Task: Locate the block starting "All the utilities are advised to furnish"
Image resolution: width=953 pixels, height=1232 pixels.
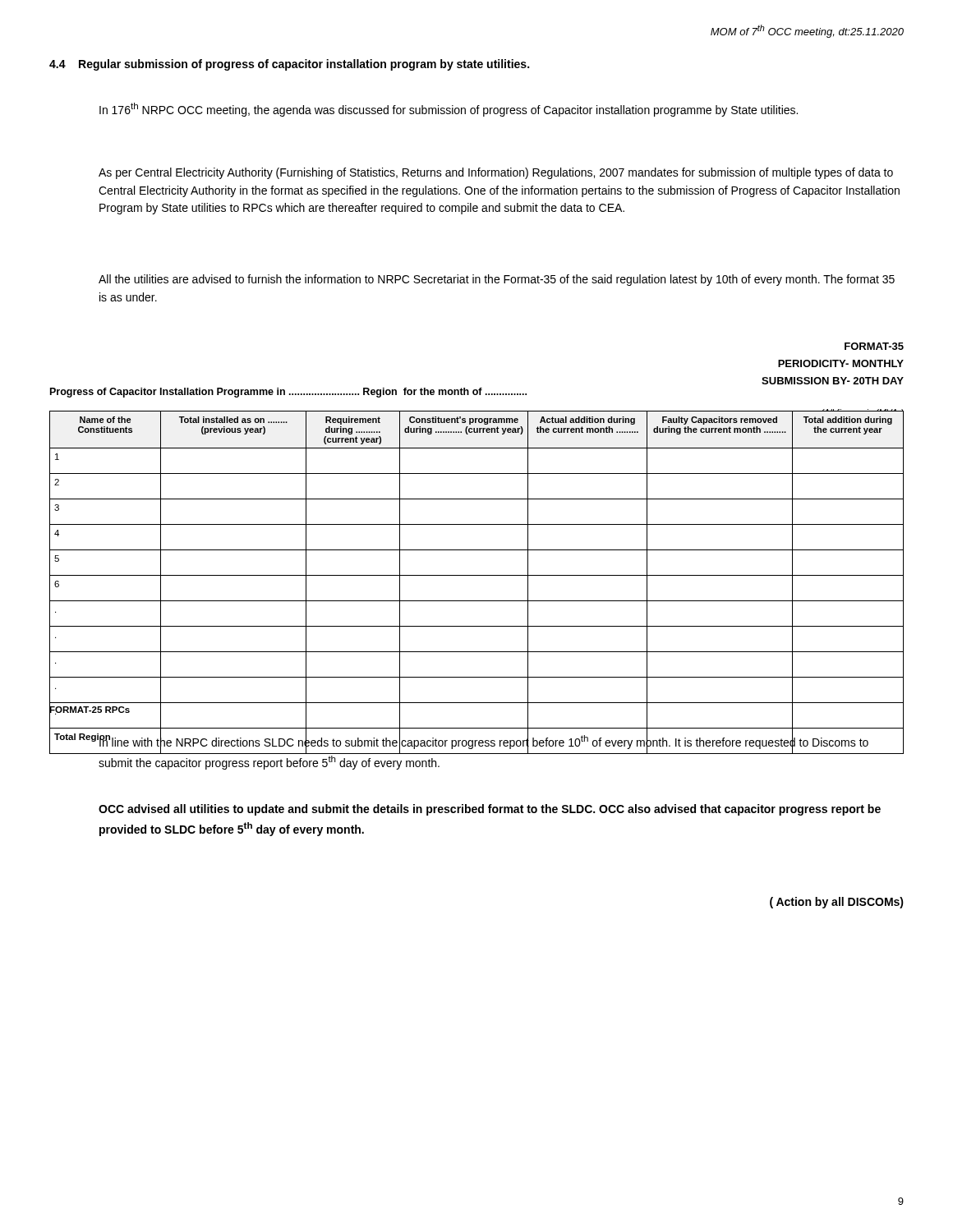Action: click(501, 289)
